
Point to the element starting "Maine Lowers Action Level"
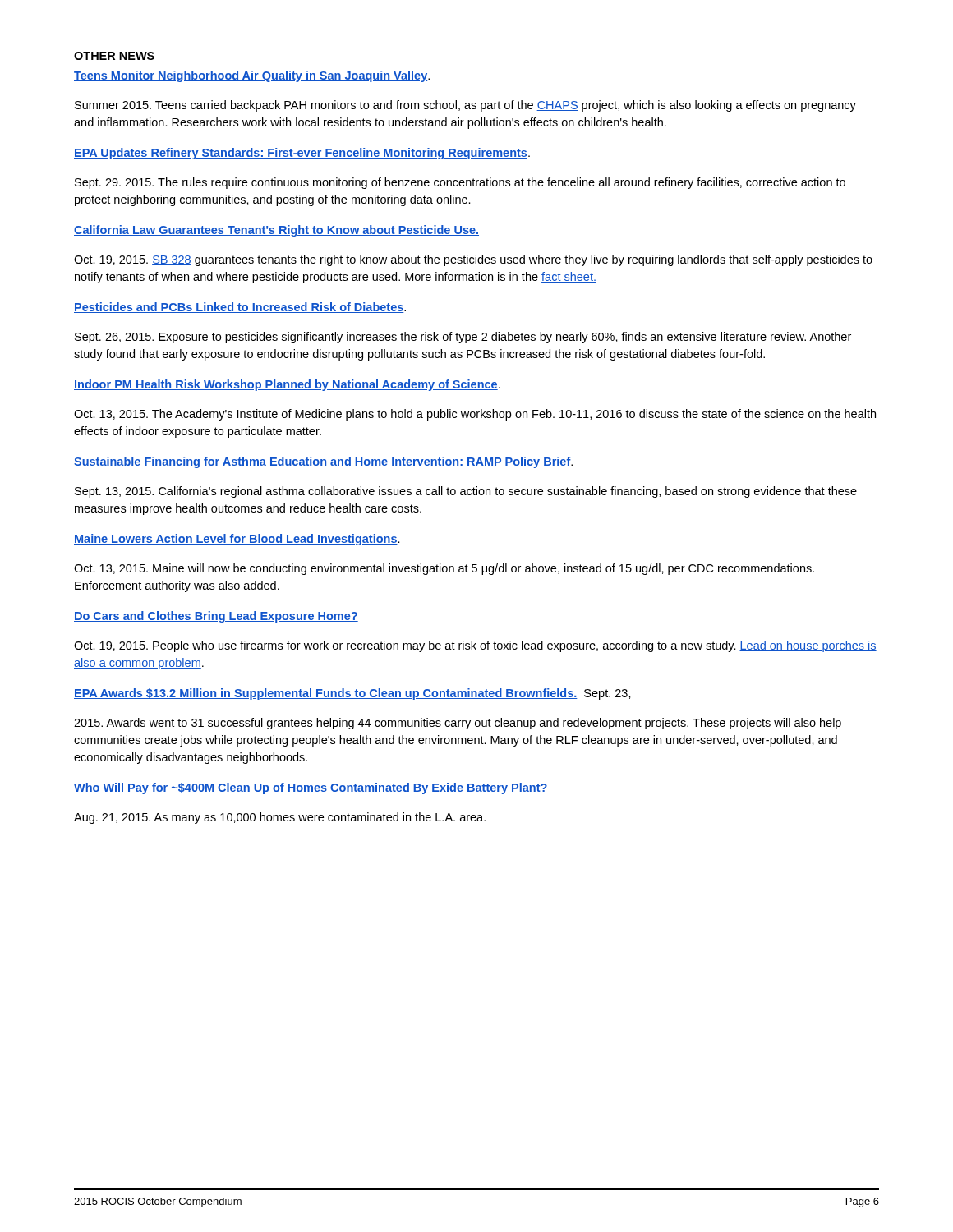237,539
